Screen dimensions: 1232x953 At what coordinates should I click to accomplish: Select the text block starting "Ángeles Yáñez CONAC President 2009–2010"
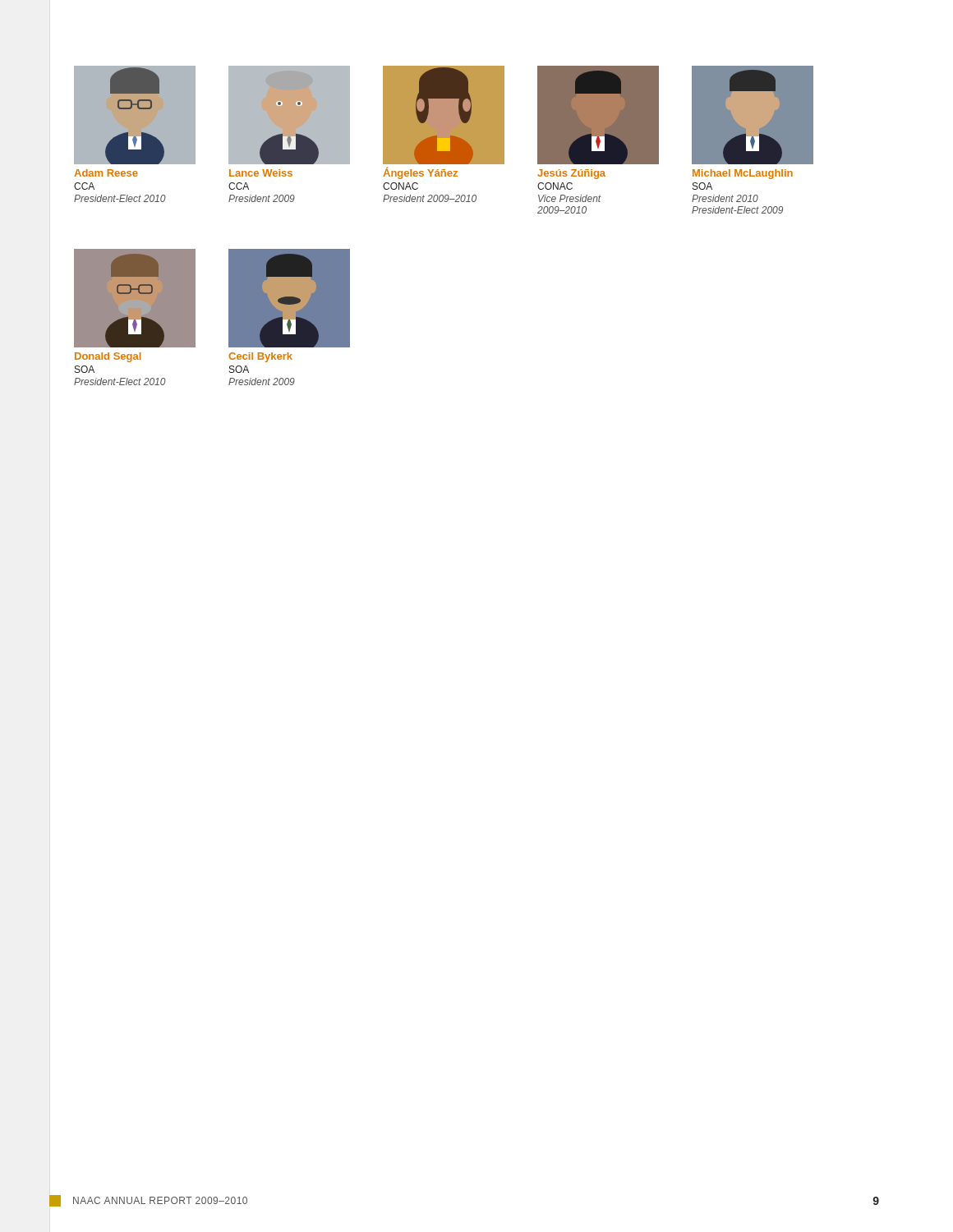[456, 186]
